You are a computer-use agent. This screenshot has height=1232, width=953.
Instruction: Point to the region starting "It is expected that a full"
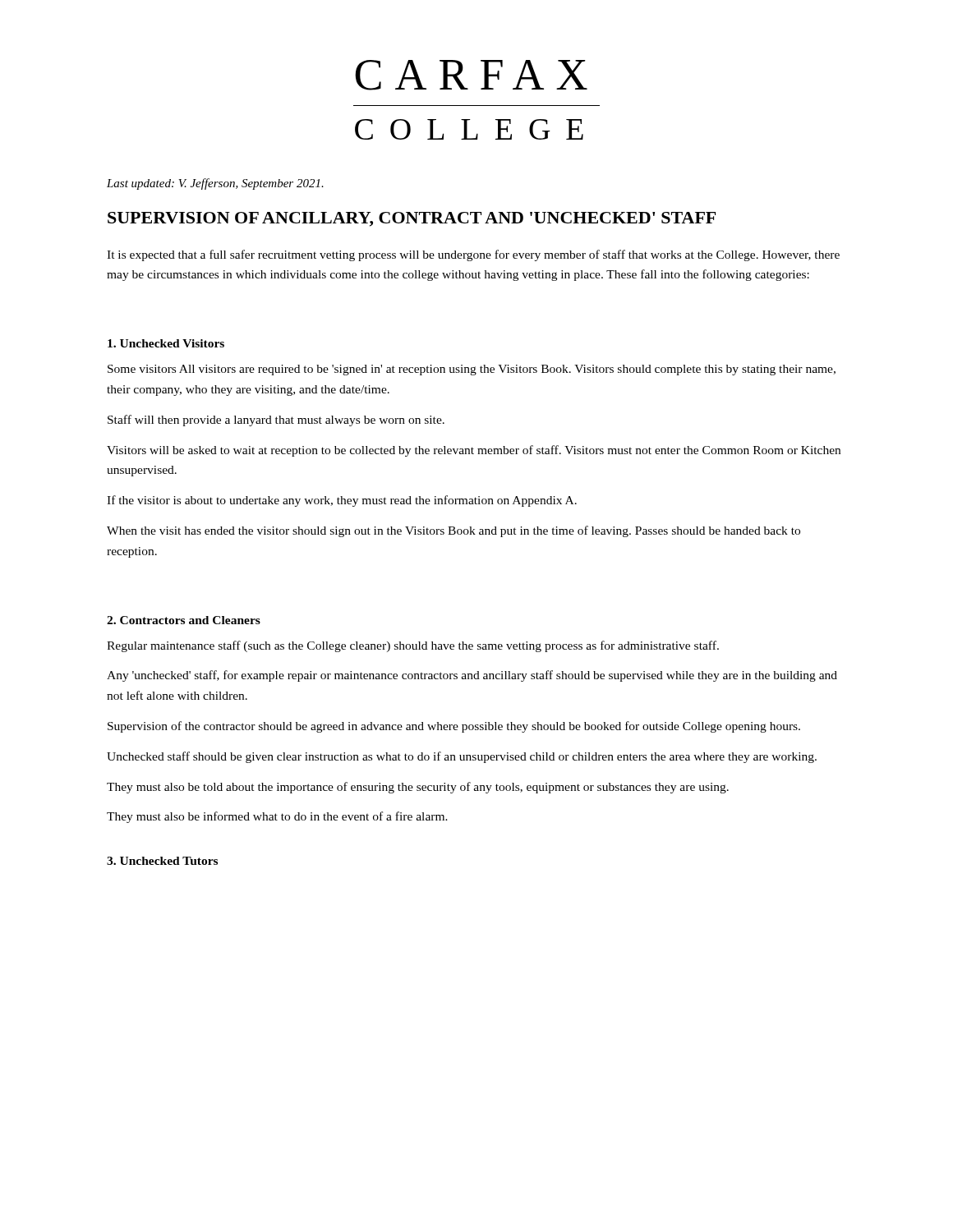tap(473, 264)
